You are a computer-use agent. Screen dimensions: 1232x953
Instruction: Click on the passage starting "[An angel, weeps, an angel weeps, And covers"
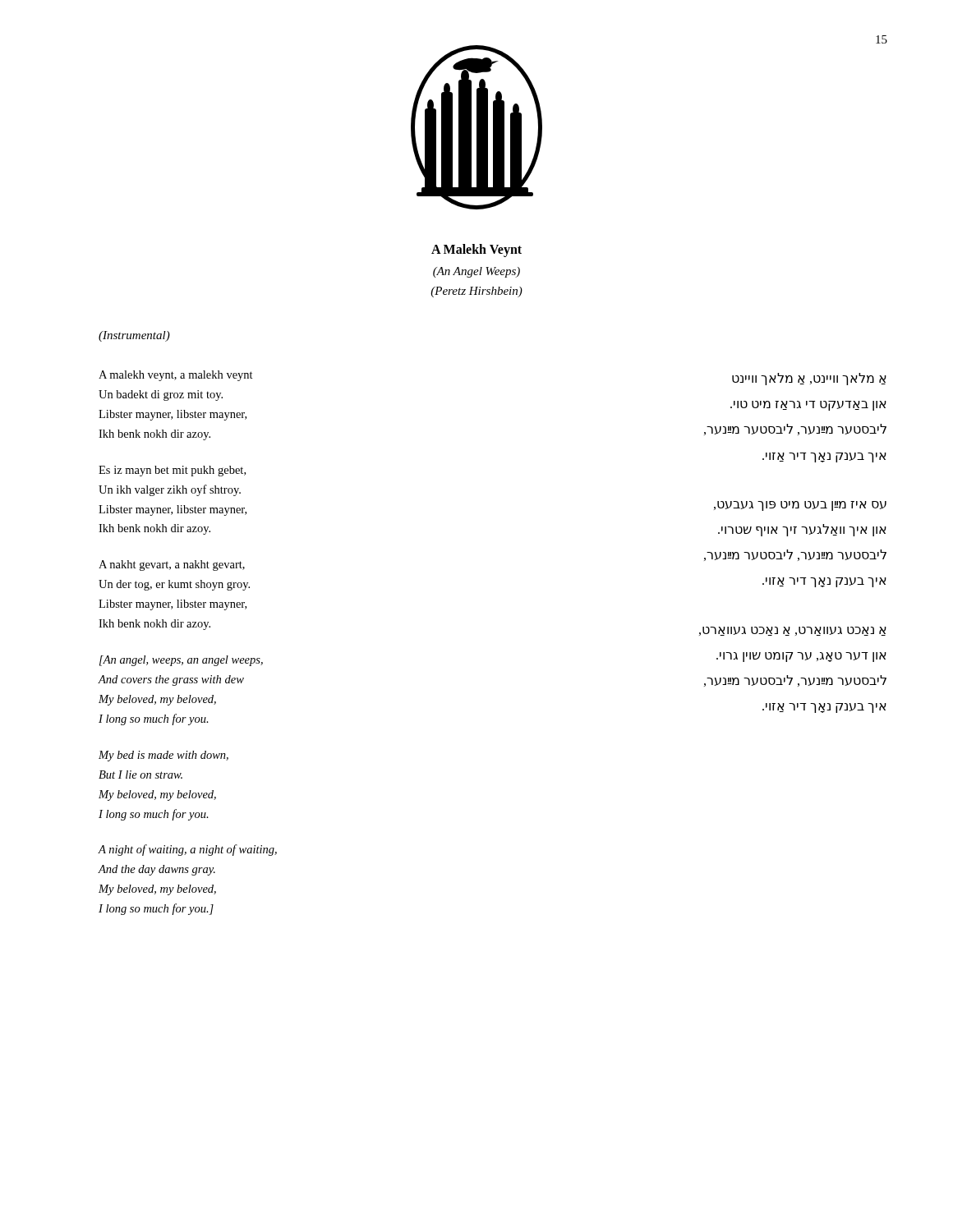click(x=181, y=689)
